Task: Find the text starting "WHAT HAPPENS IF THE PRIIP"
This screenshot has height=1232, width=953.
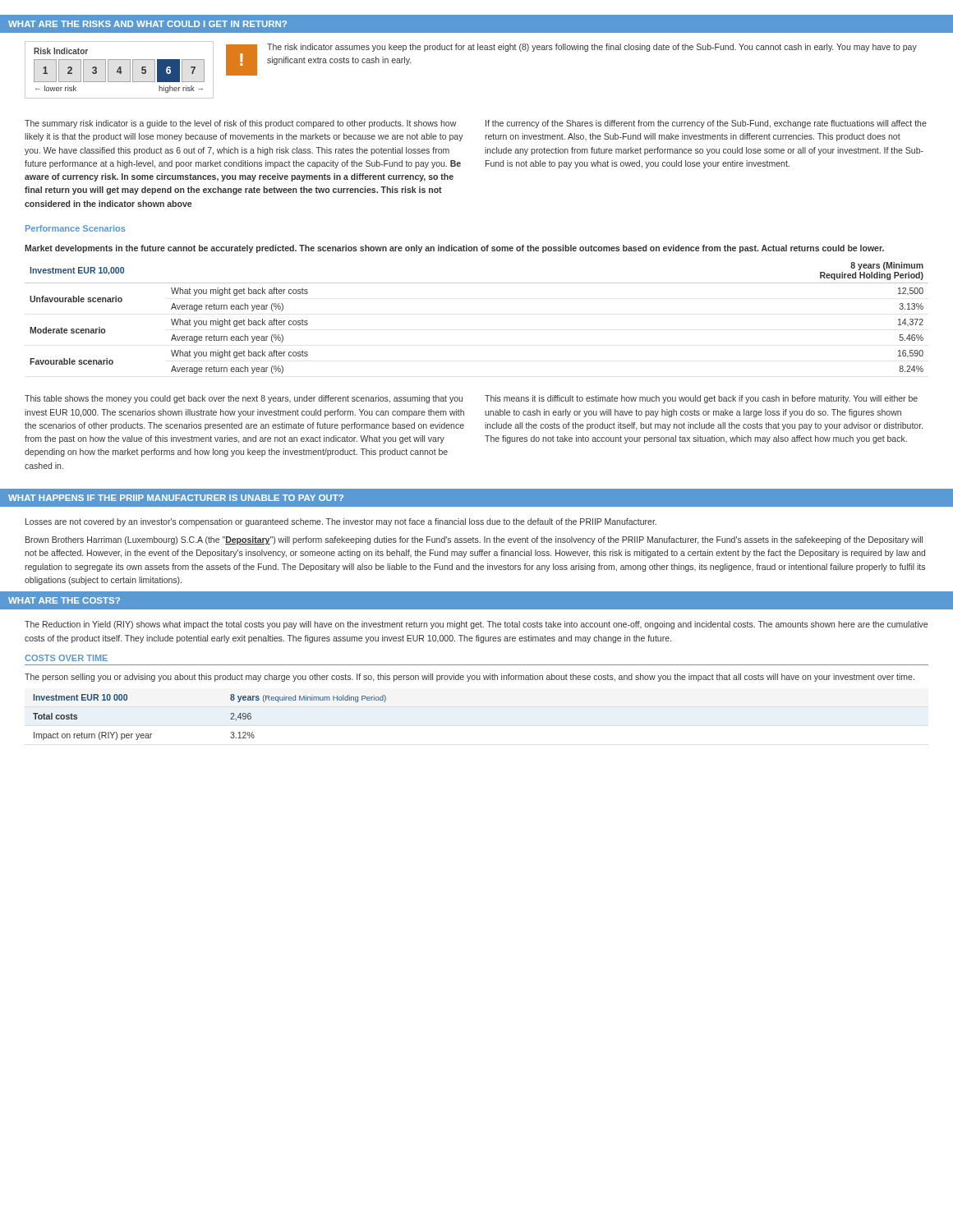Action: pos(476,498)
